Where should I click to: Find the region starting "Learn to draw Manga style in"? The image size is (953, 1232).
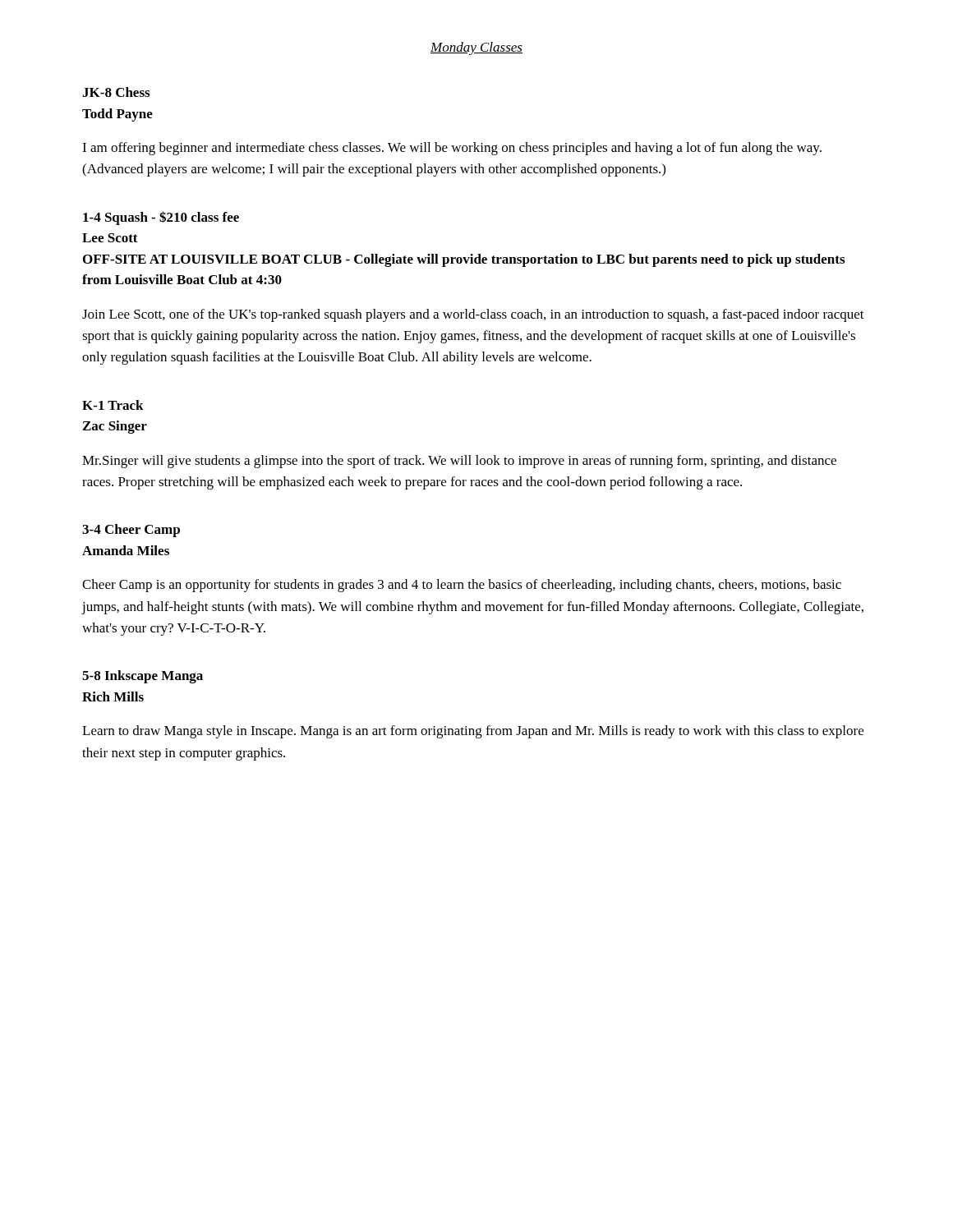473,742
